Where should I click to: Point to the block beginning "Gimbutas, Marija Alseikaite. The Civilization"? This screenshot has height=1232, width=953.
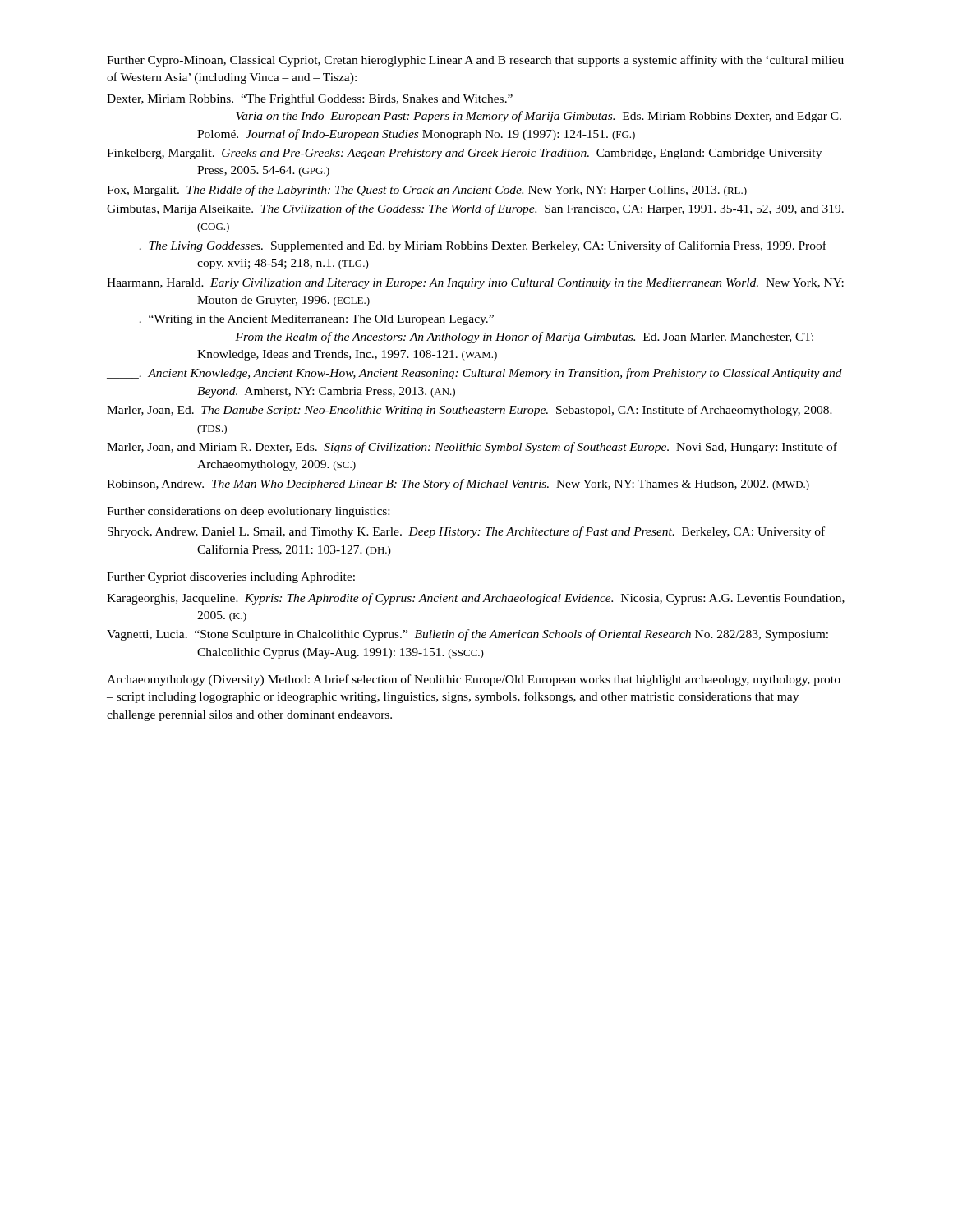[475, 217]
